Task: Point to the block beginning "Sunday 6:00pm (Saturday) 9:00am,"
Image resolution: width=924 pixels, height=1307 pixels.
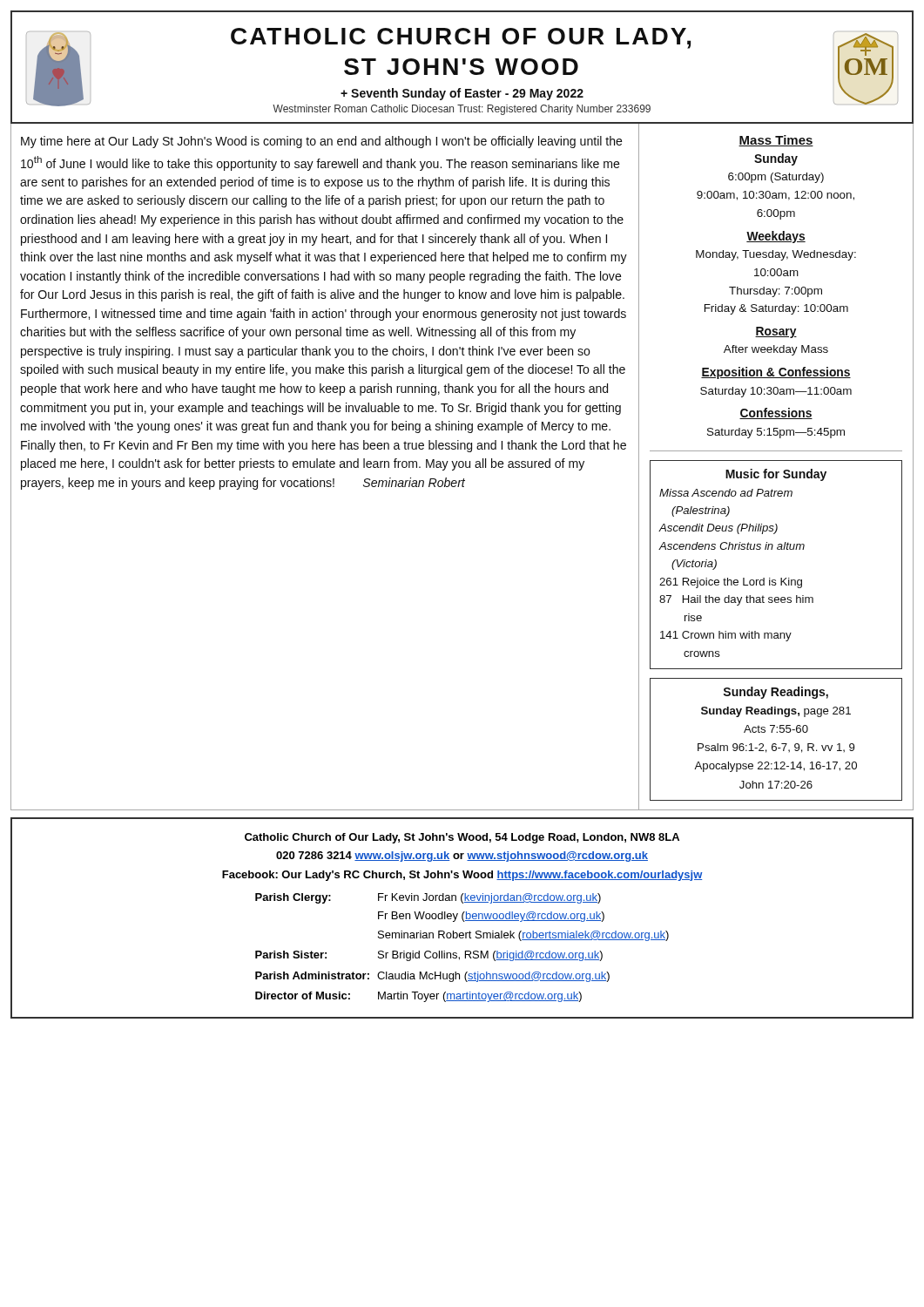Action: 776,296
